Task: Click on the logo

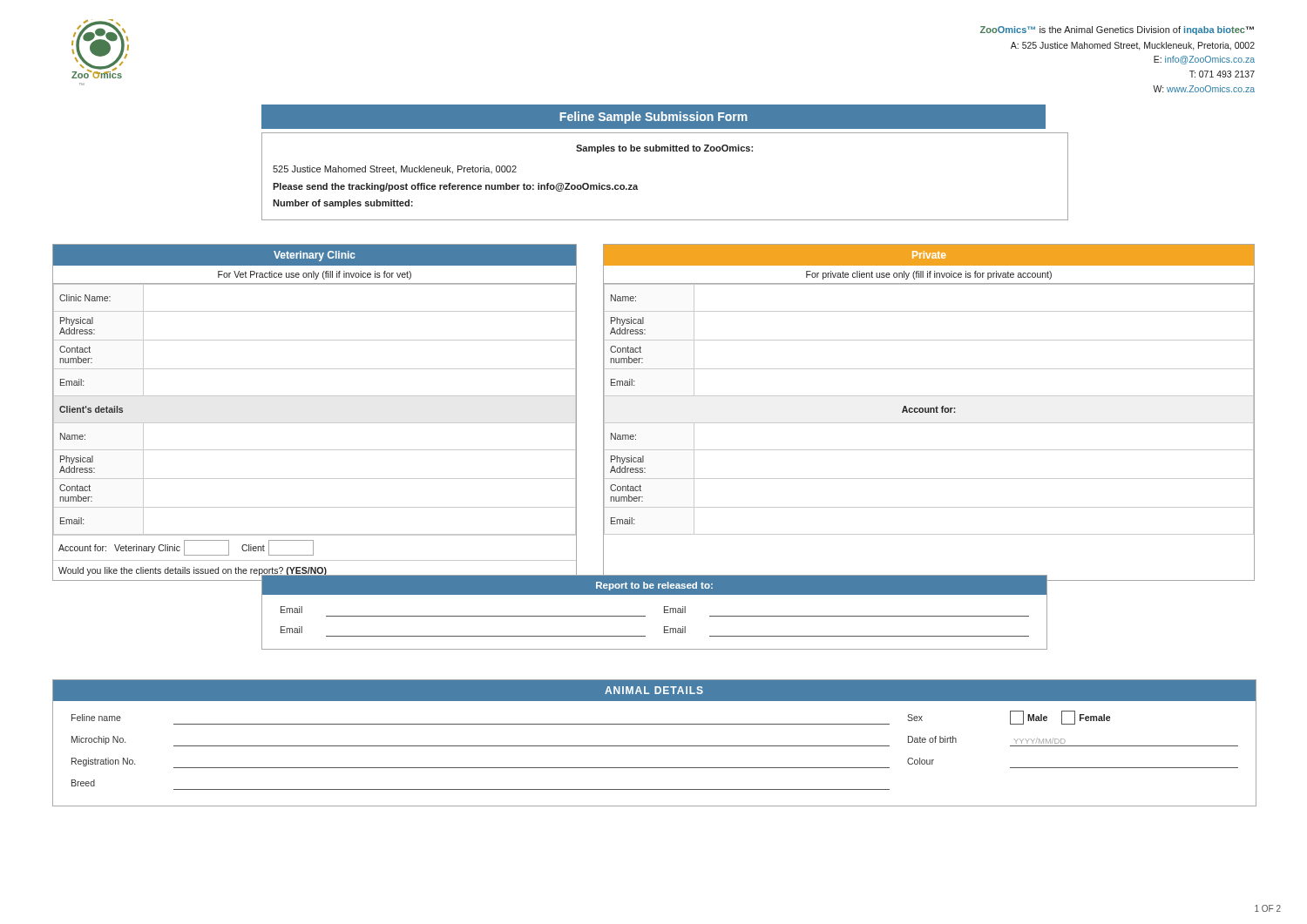Action: coord(105,55)
